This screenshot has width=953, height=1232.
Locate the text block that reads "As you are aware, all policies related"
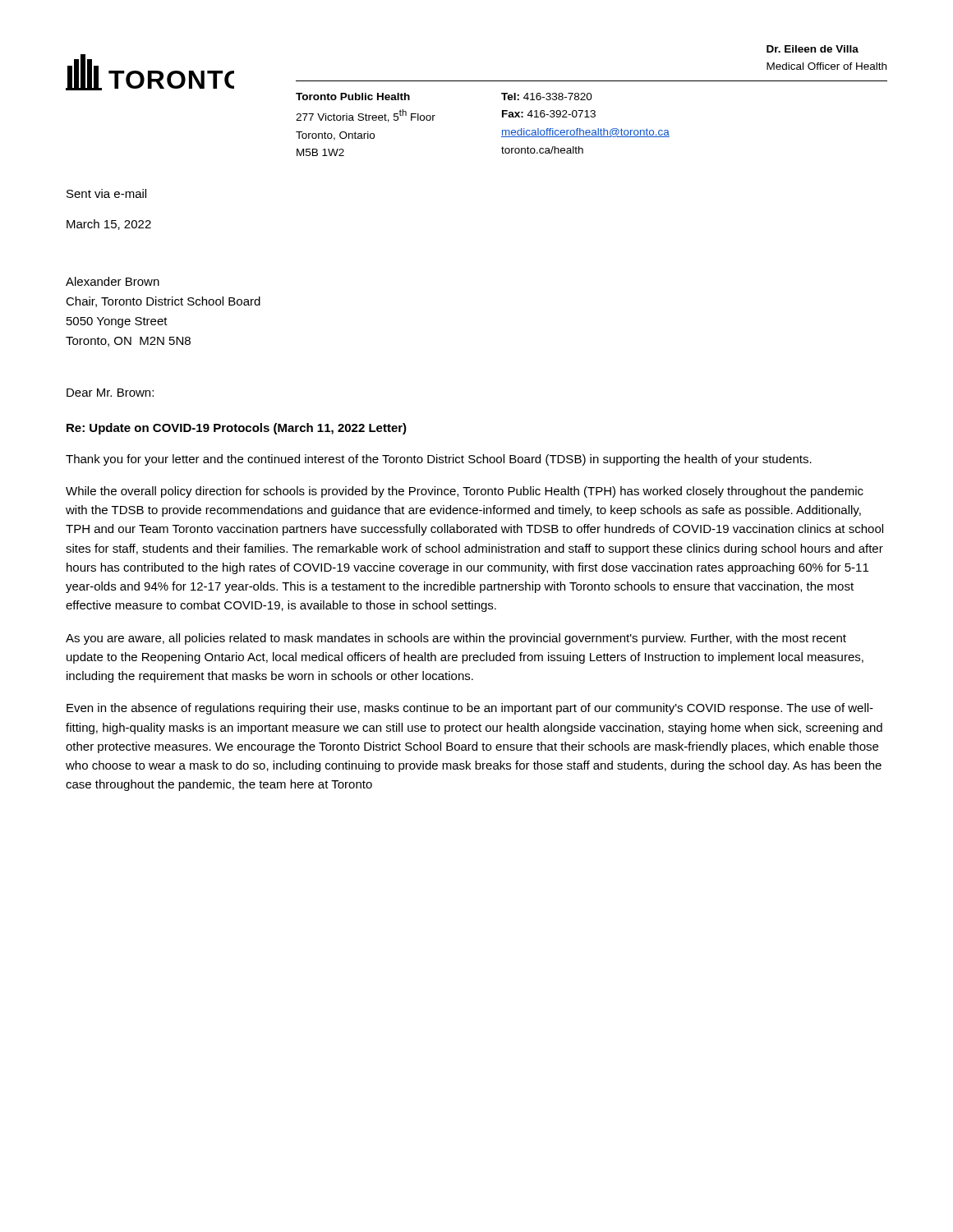pyautogui.click(x=465, y=657)
